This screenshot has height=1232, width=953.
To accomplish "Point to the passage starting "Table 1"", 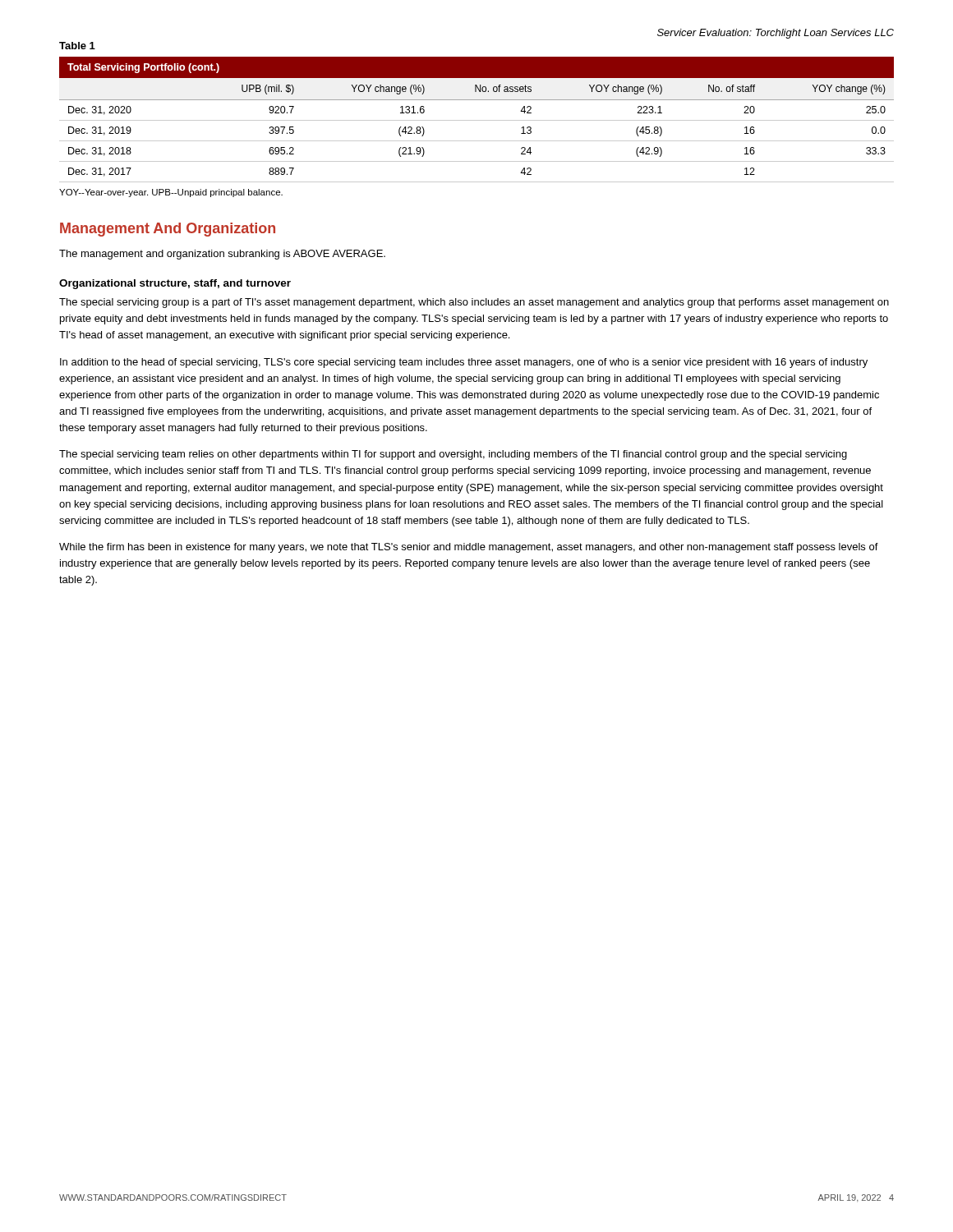I will 77,46.
